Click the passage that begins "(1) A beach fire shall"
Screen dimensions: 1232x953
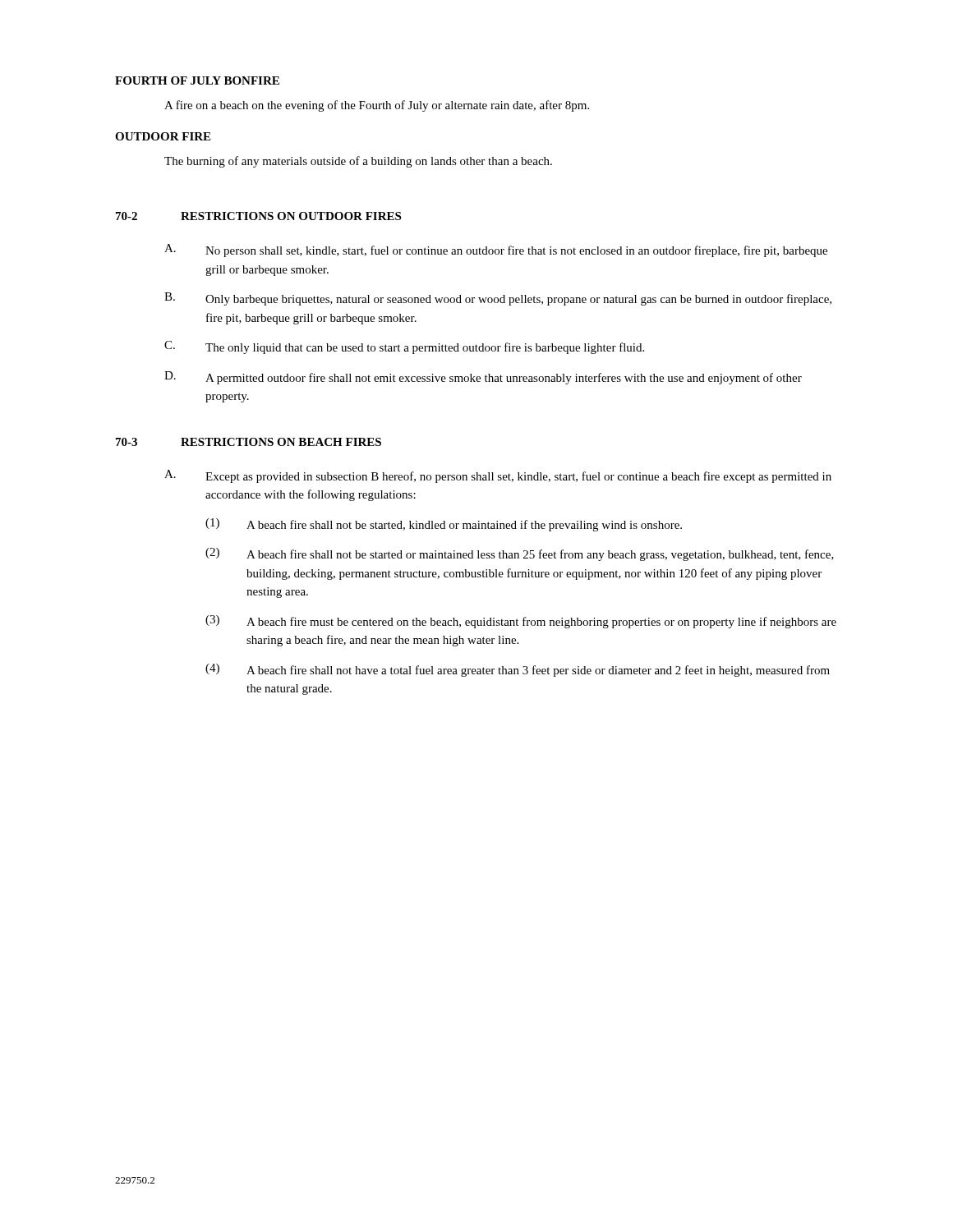click(522, 525)
